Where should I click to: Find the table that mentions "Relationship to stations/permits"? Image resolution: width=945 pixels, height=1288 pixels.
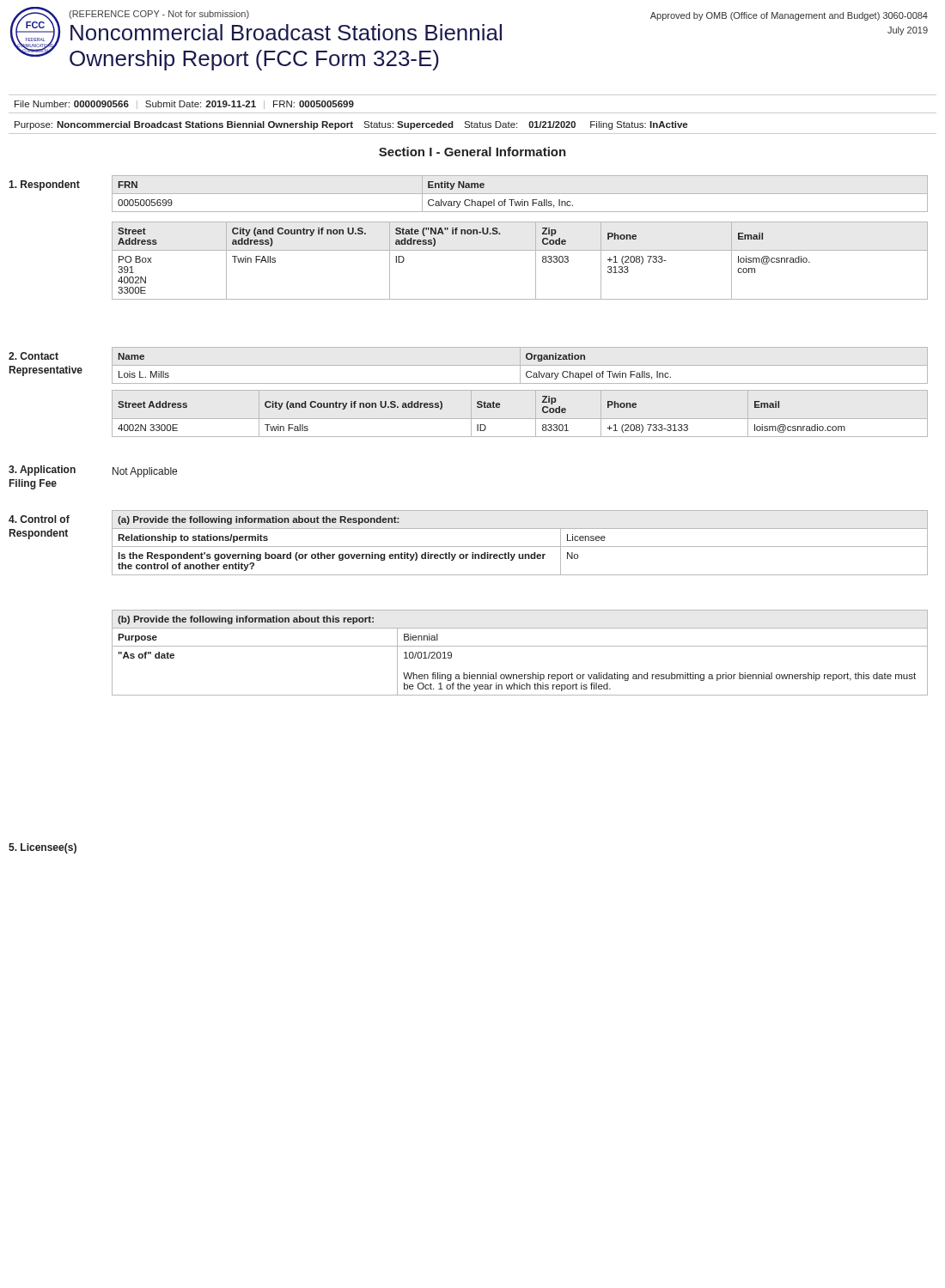tap(520, 543)
